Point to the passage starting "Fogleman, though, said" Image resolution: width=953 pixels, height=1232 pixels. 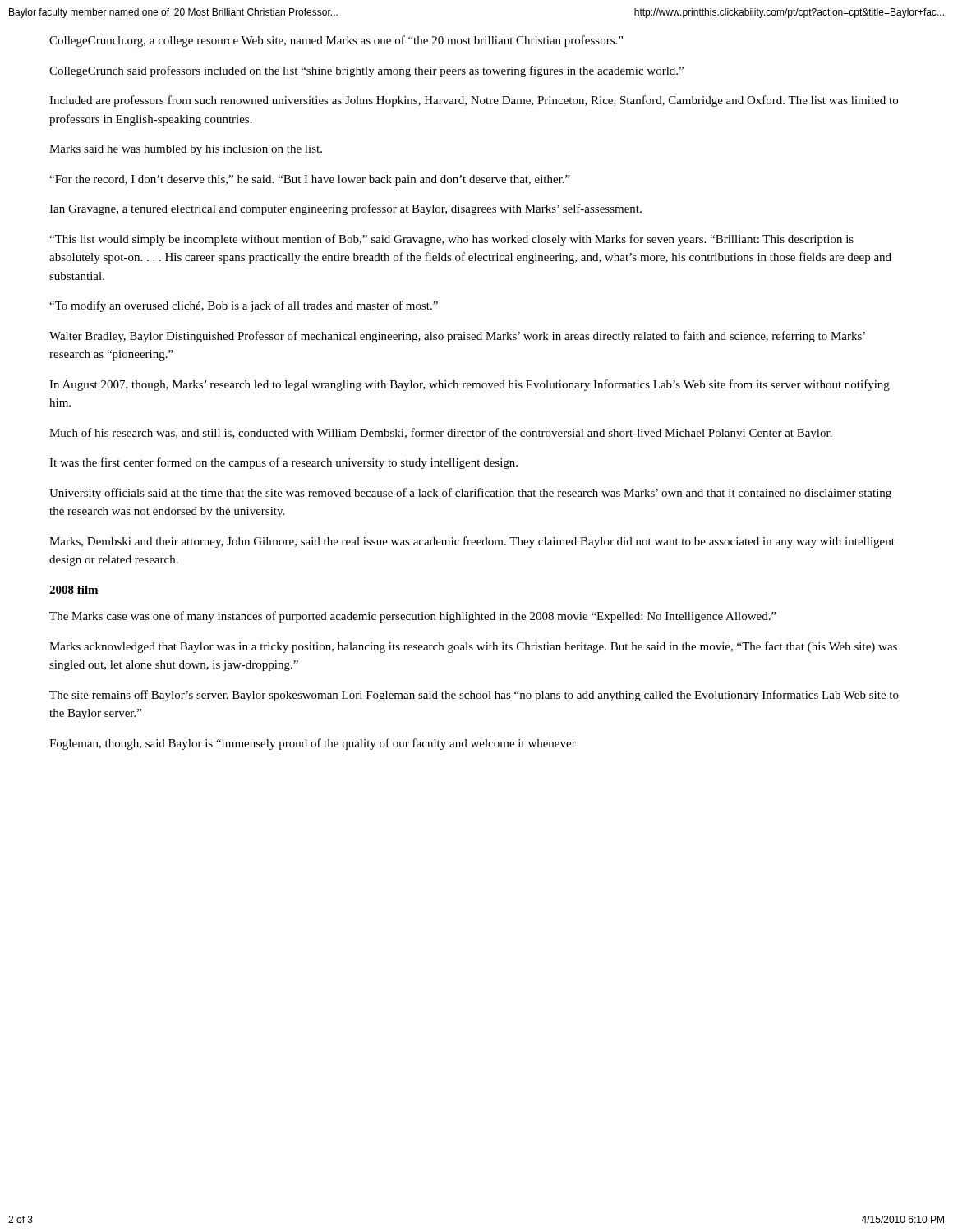312,743
